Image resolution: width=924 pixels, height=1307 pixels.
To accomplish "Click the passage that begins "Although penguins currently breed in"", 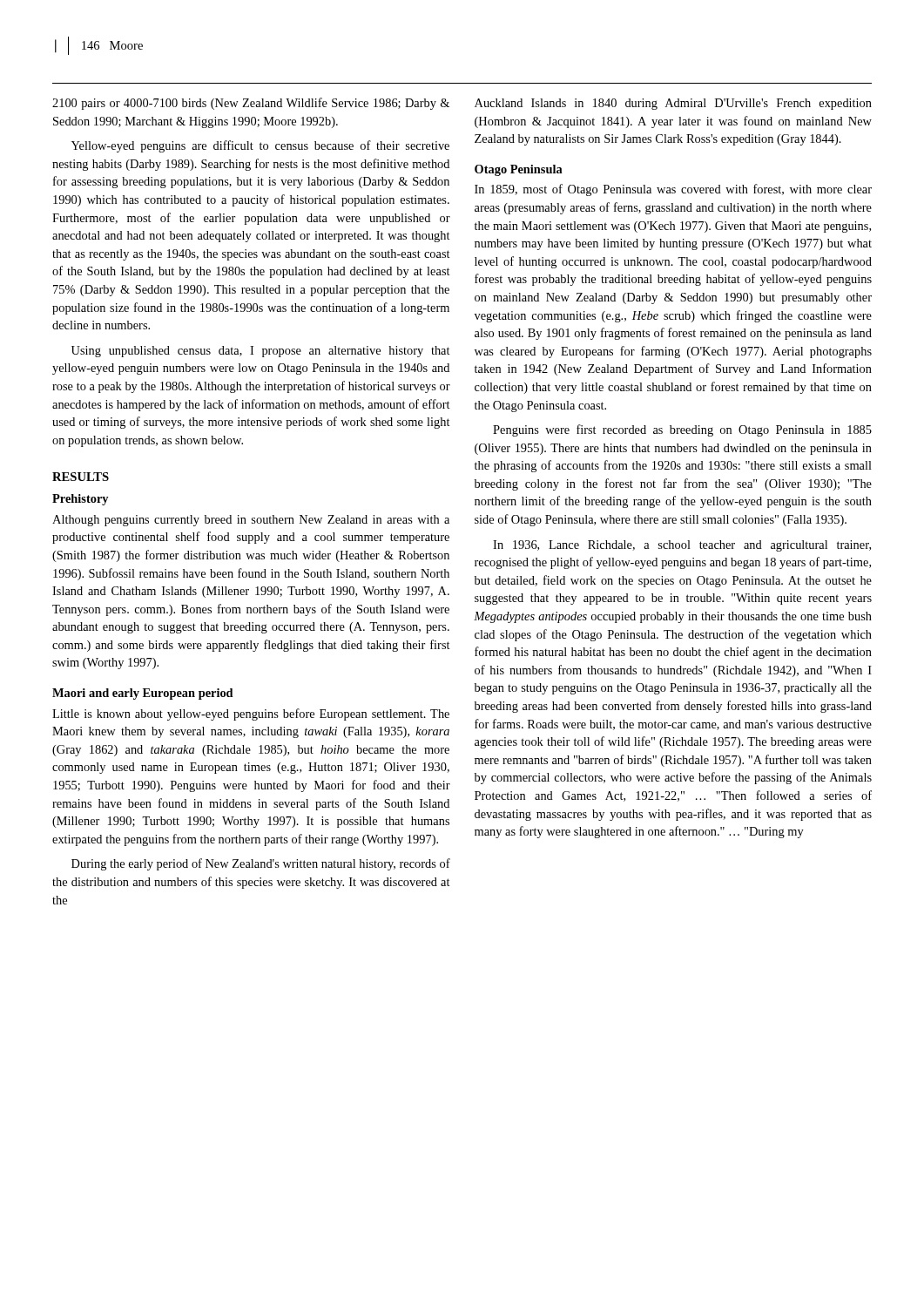I will (251, 591).
